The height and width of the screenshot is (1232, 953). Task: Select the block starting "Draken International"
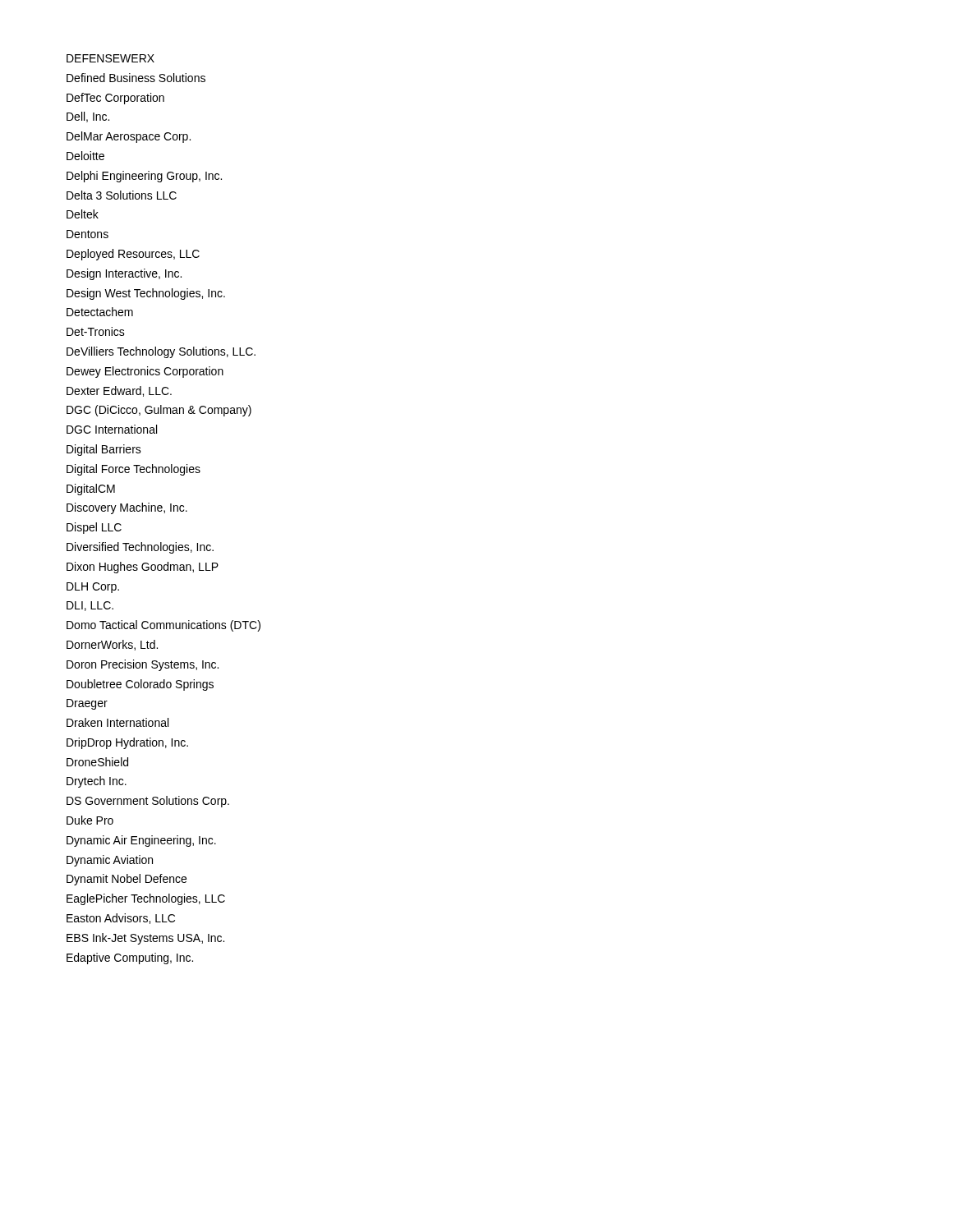click(x=163, y=724)
